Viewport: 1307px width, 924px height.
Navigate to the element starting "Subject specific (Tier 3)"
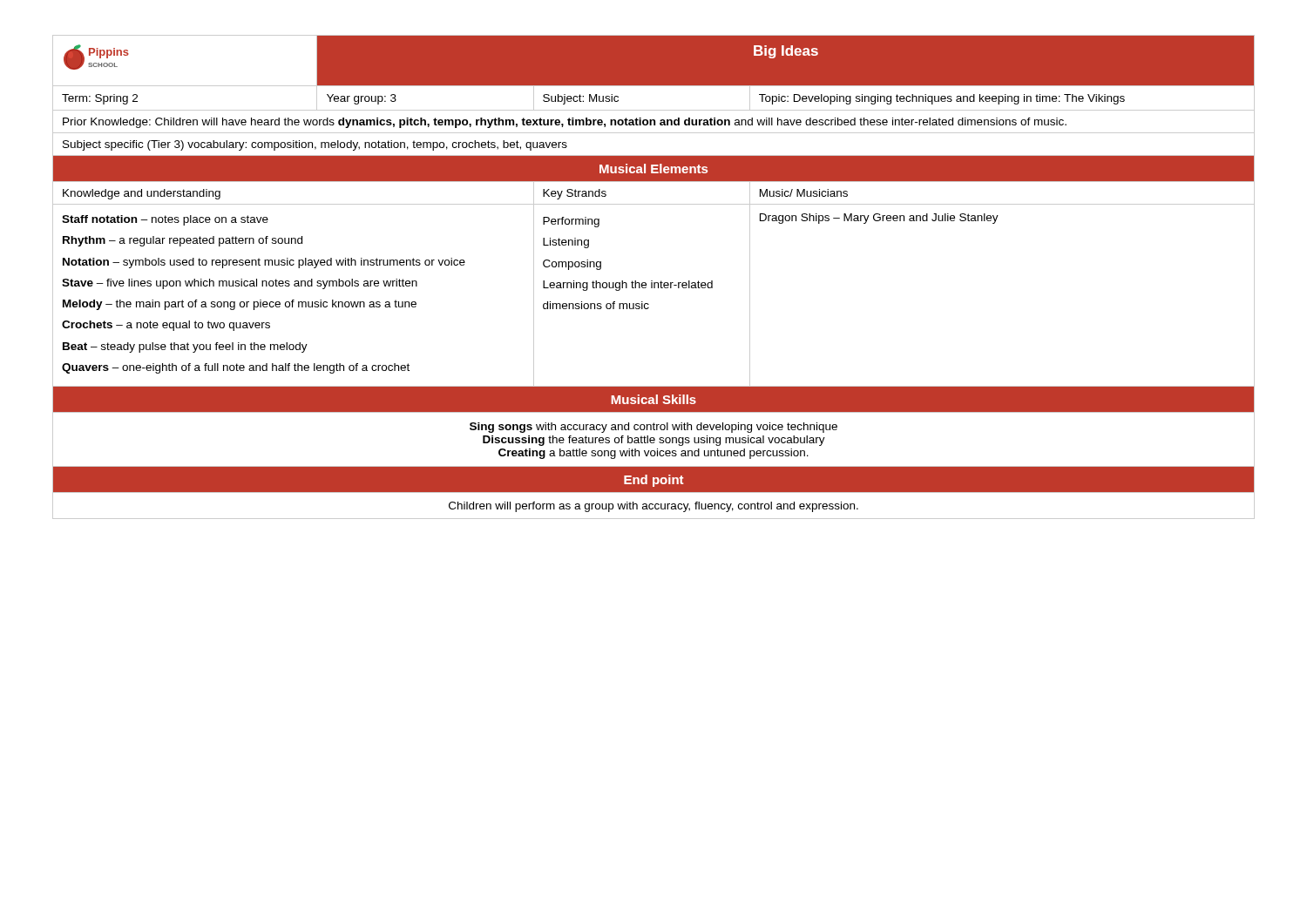click(315, 144)
